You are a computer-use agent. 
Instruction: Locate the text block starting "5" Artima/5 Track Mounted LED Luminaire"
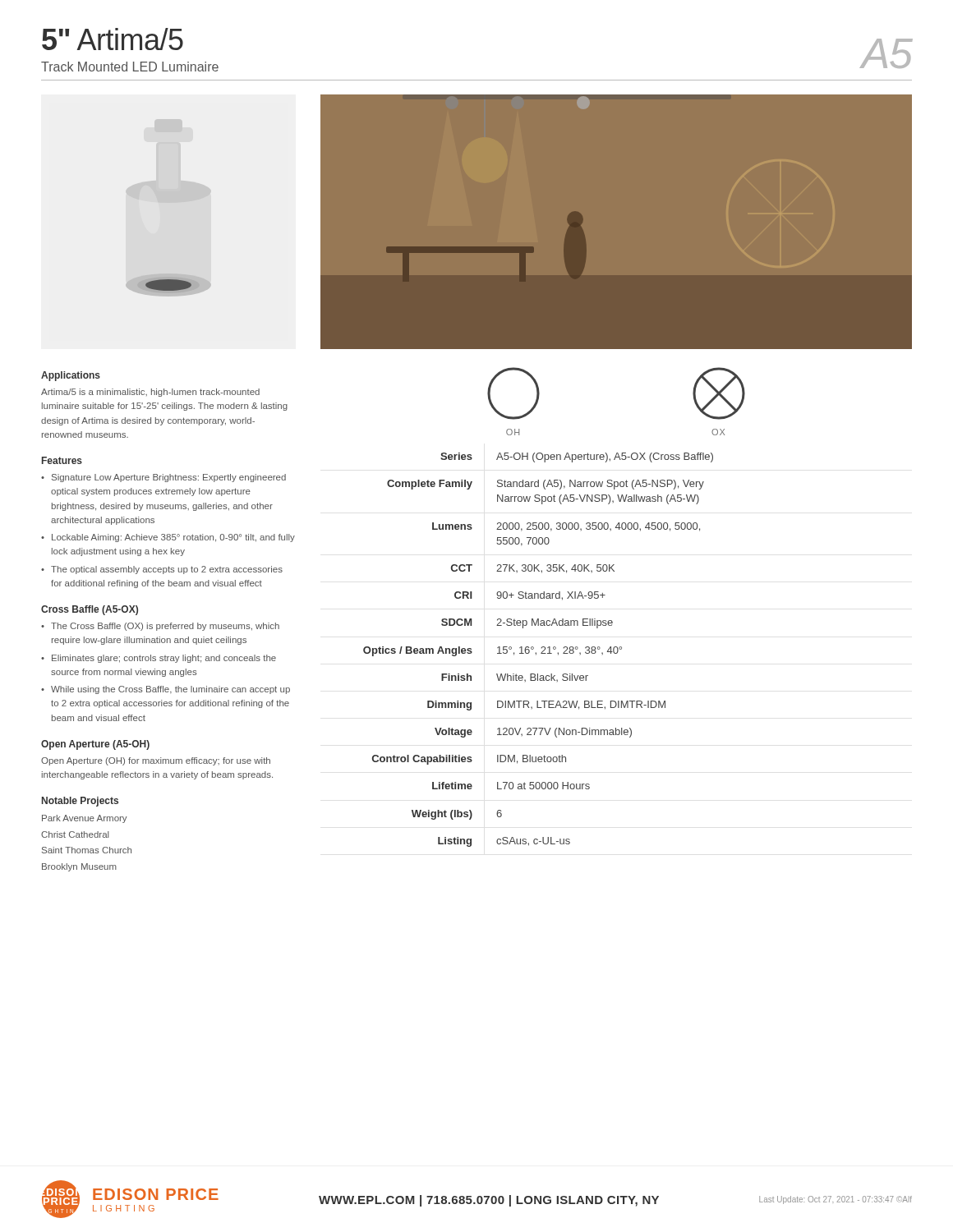coord(153,49)
